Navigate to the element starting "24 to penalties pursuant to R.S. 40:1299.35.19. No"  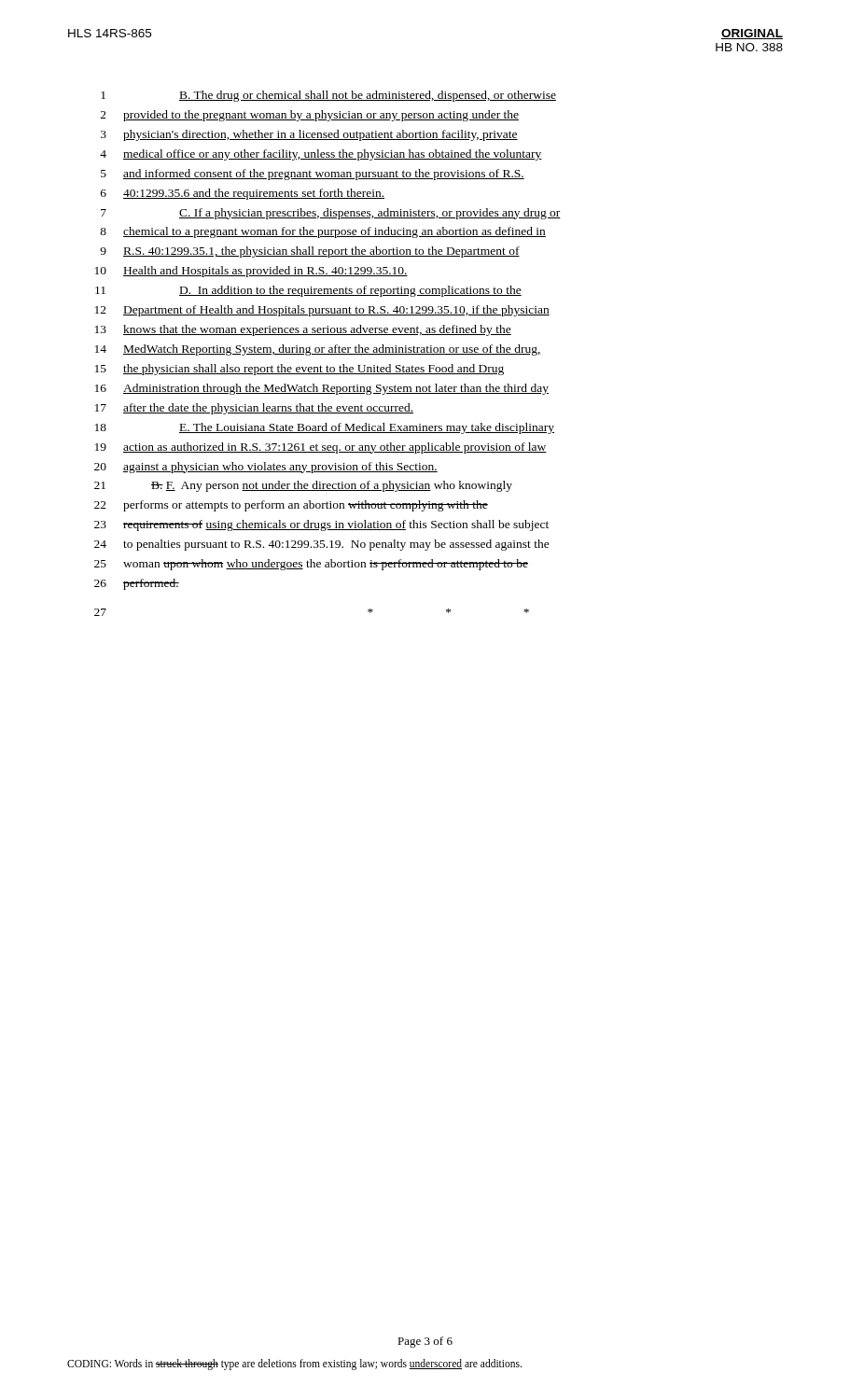[x=425, y=545]
